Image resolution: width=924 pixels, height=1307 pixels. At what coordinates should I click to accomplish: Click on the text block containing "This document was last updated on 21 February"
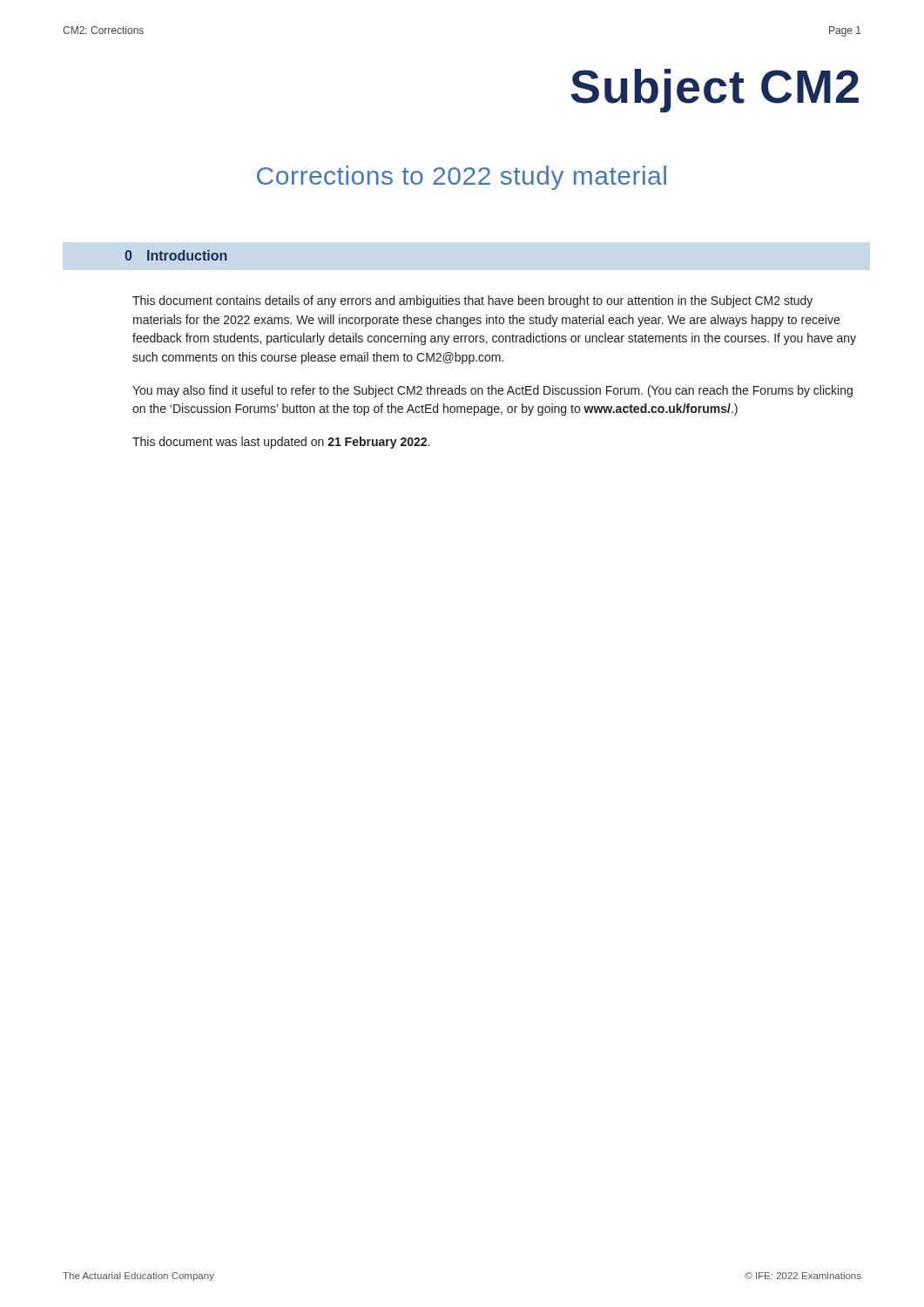pyautogui.click(x=281, y=443)
